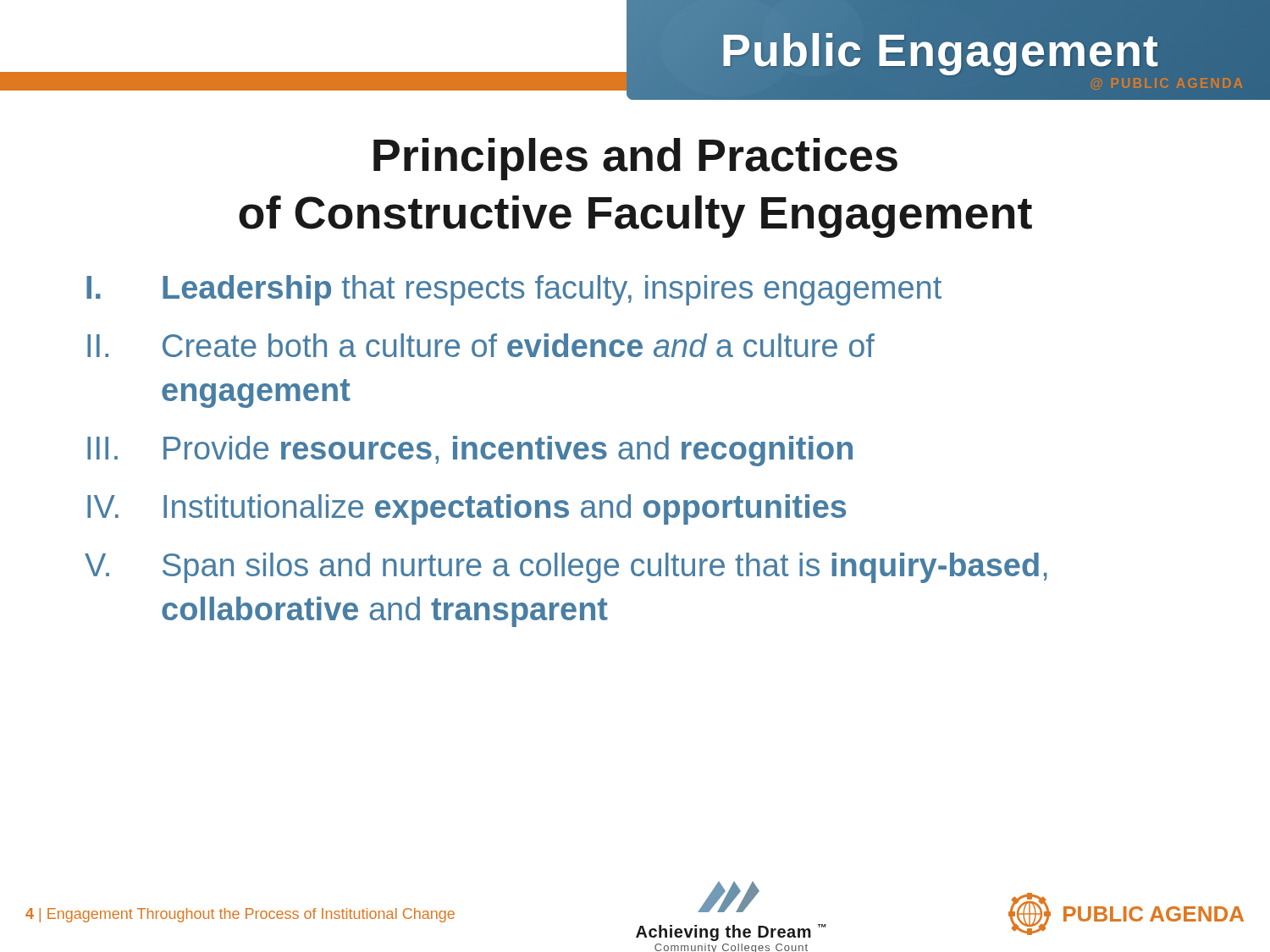Find "IV. Institutionalize expectations and opportunities" on this page
Image resolution: width=1270 pixels, height=952 pixels.
(644, 508)
